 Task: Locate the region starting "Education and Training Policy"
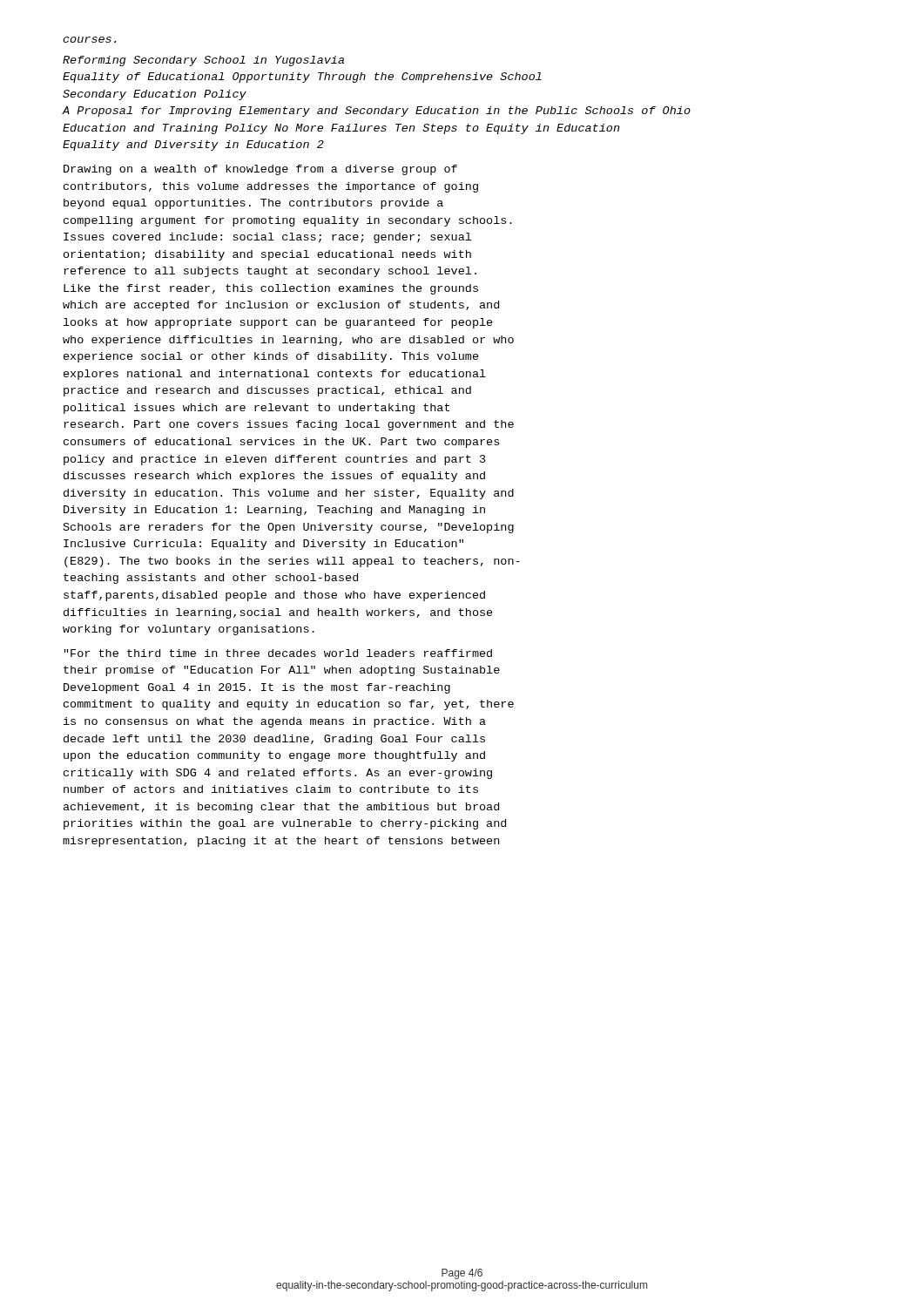[x=341, y=128]
